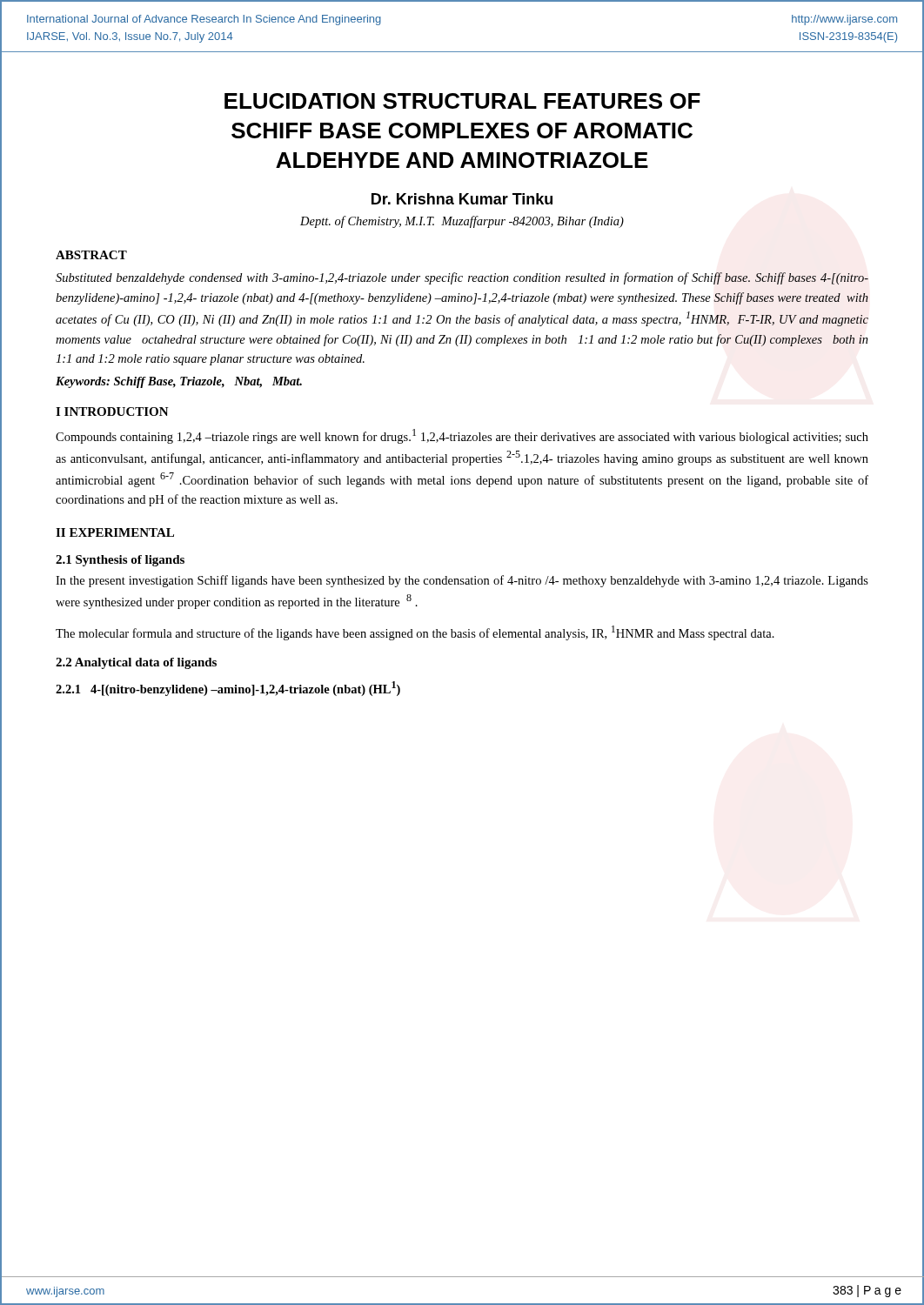
Task: Point to the block beginning "The molecular formula and structure of the ligands"
Action: (415, 631)
